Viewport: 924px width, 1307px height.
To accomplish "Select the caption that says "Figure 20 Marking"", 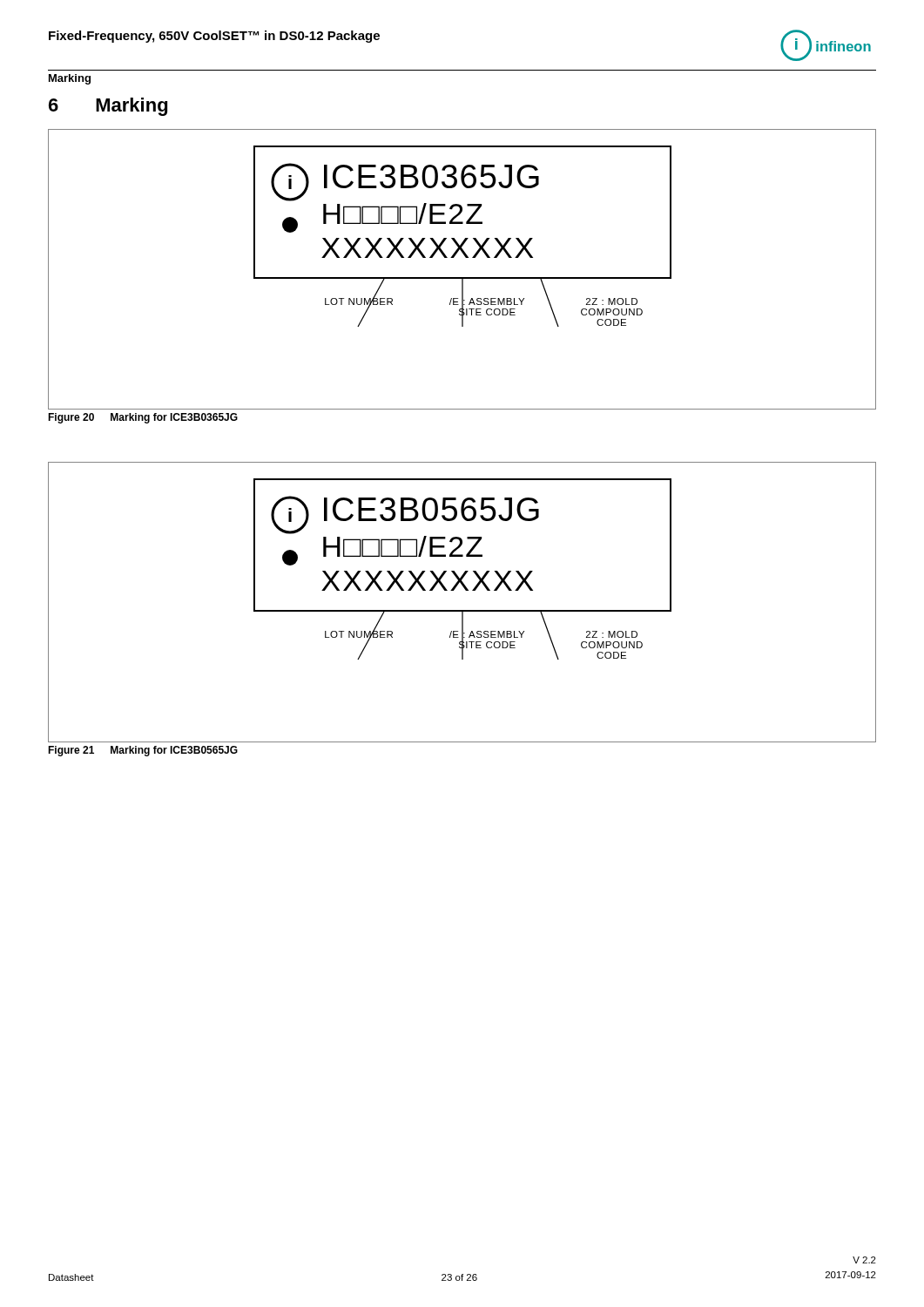I will [x=143, y=417].
